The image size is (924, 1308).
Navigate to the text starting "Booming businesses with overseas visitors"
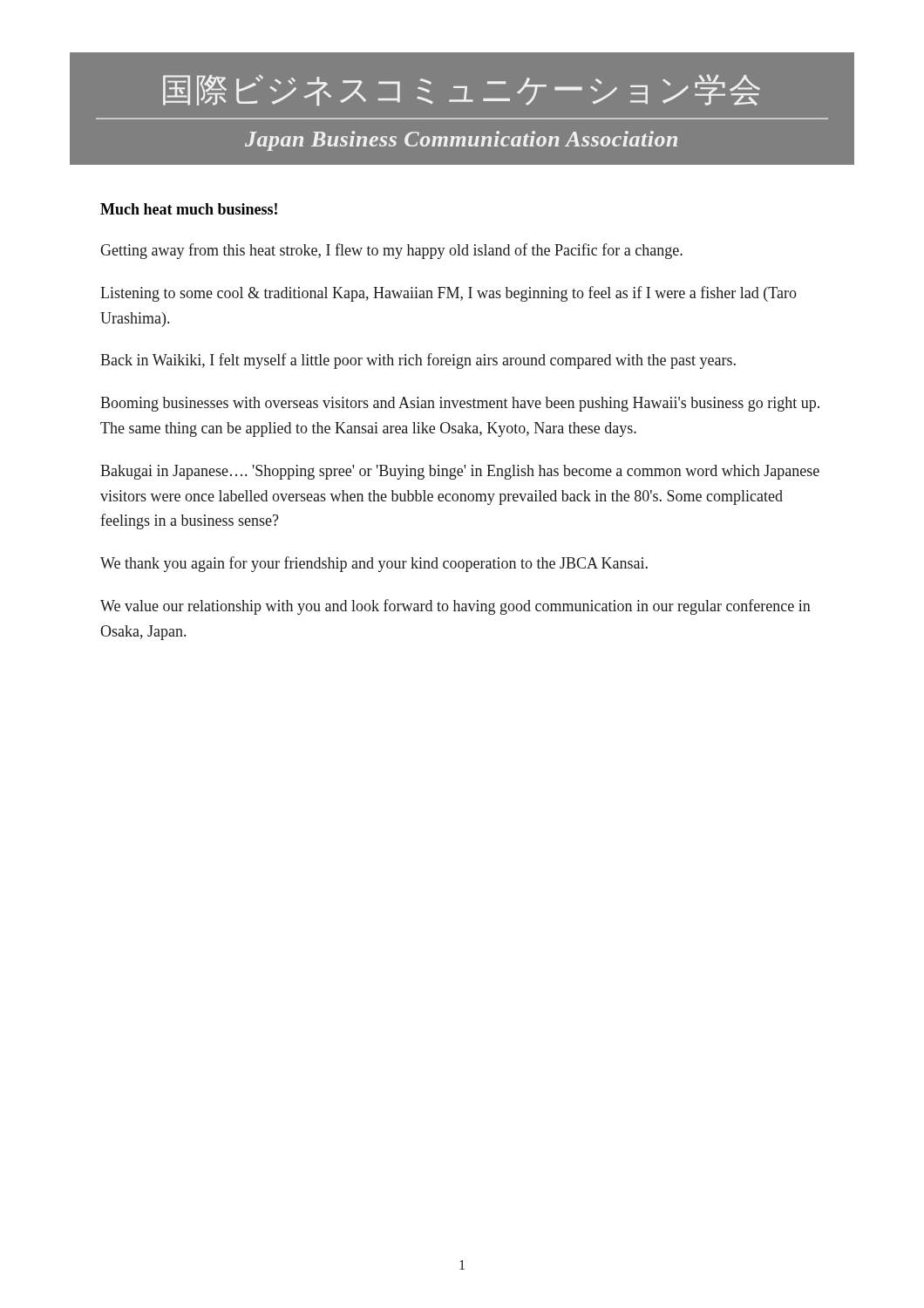pyautogui.click(x=460, y=416)
